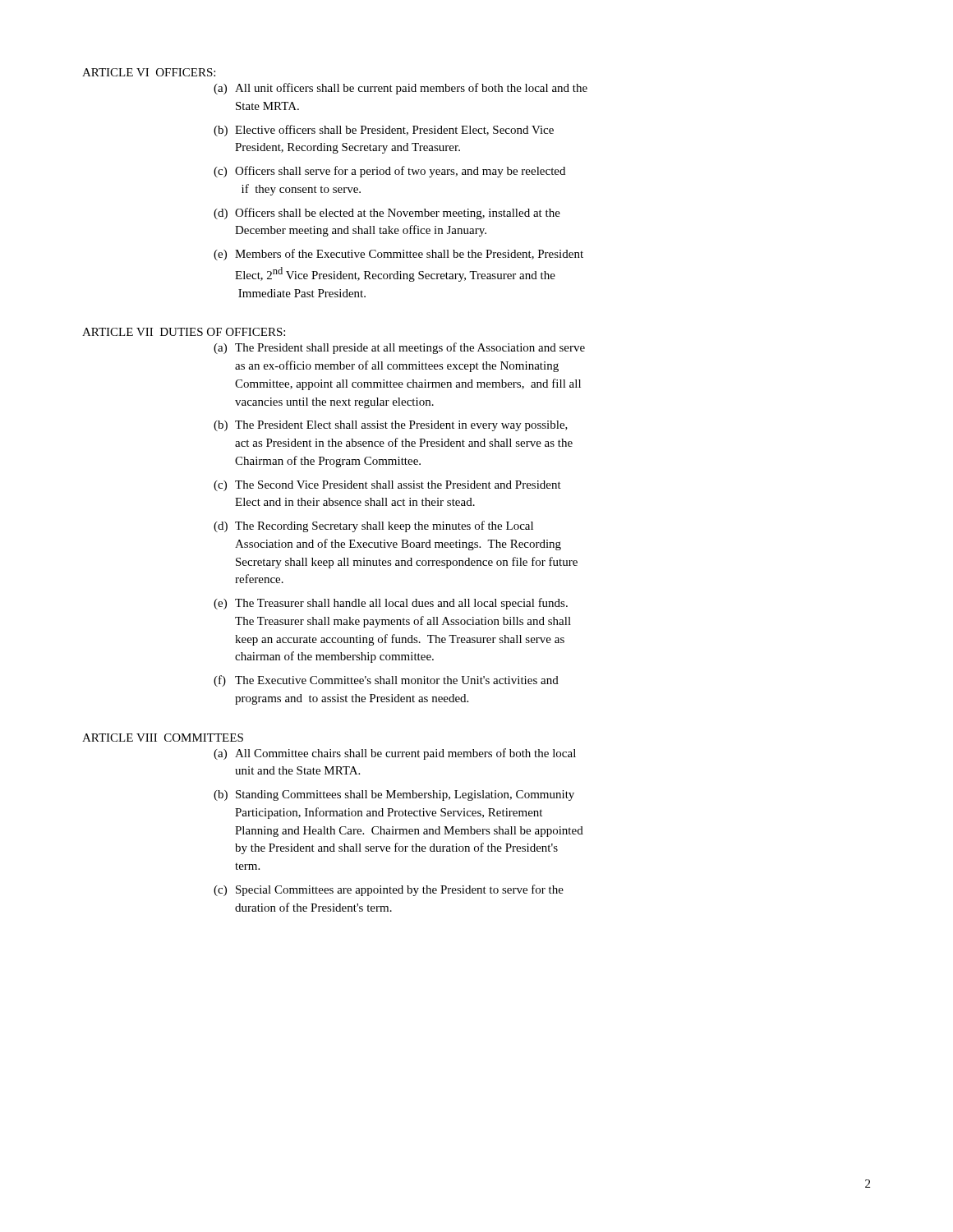Locate the list item that says "(d) Officers shall be elected at"
This screenshot has width=953, height=1232.
click(542, 222)
